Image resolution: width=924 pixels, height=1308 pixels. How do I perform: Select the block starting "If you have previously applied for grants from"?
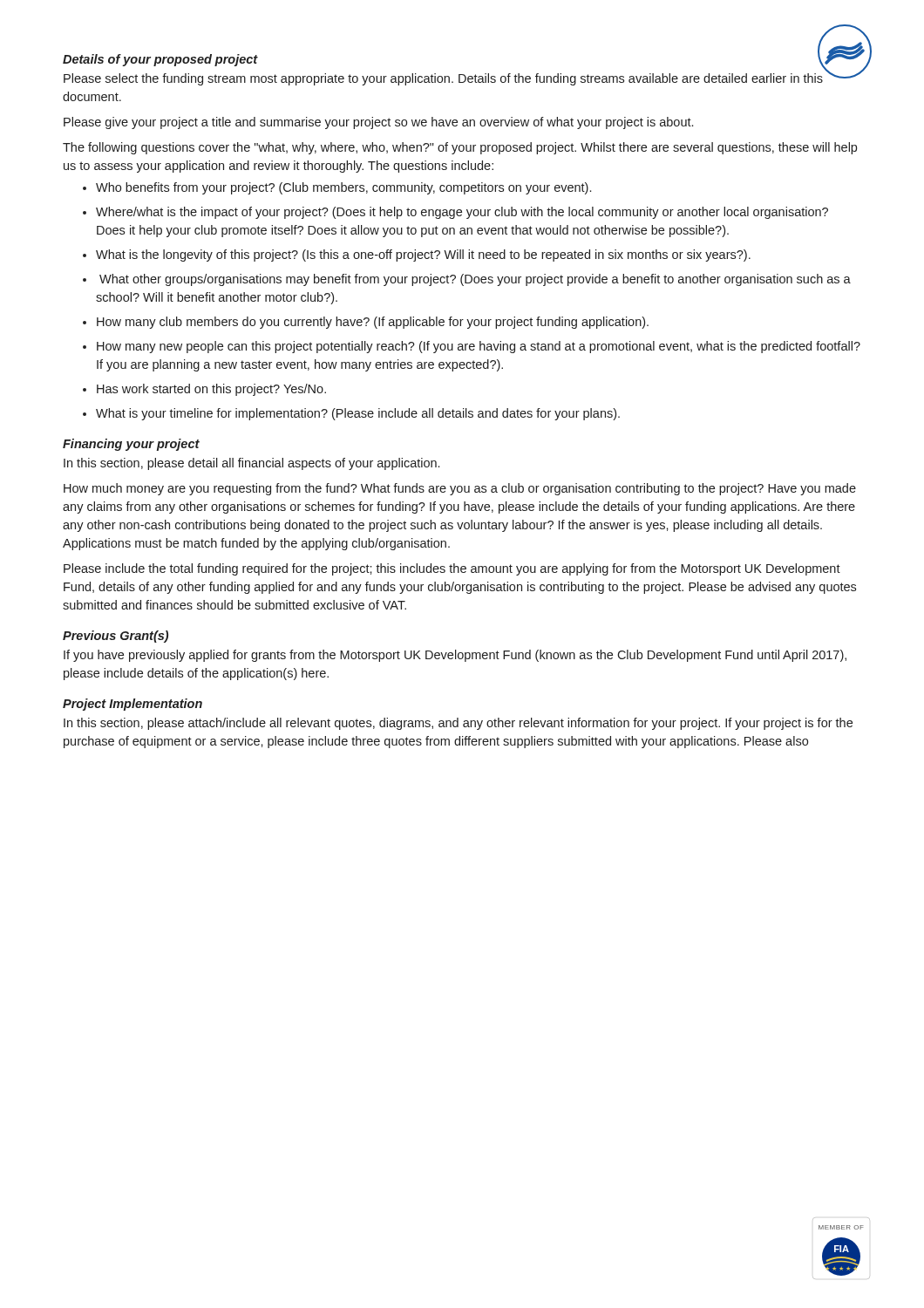coord(455,664)
